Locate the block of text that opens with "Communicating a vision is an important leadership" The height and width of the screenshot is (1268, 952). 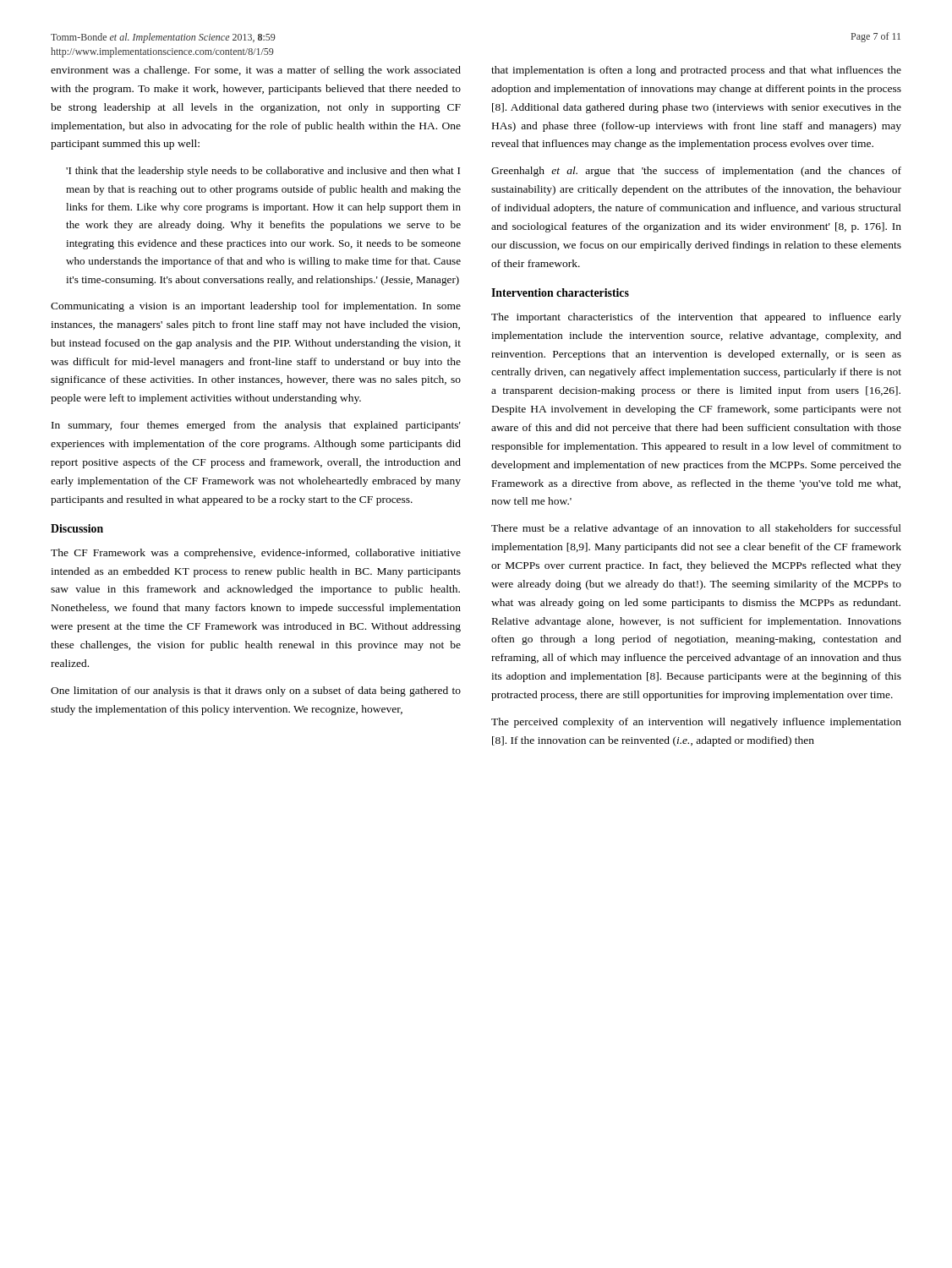256,402
